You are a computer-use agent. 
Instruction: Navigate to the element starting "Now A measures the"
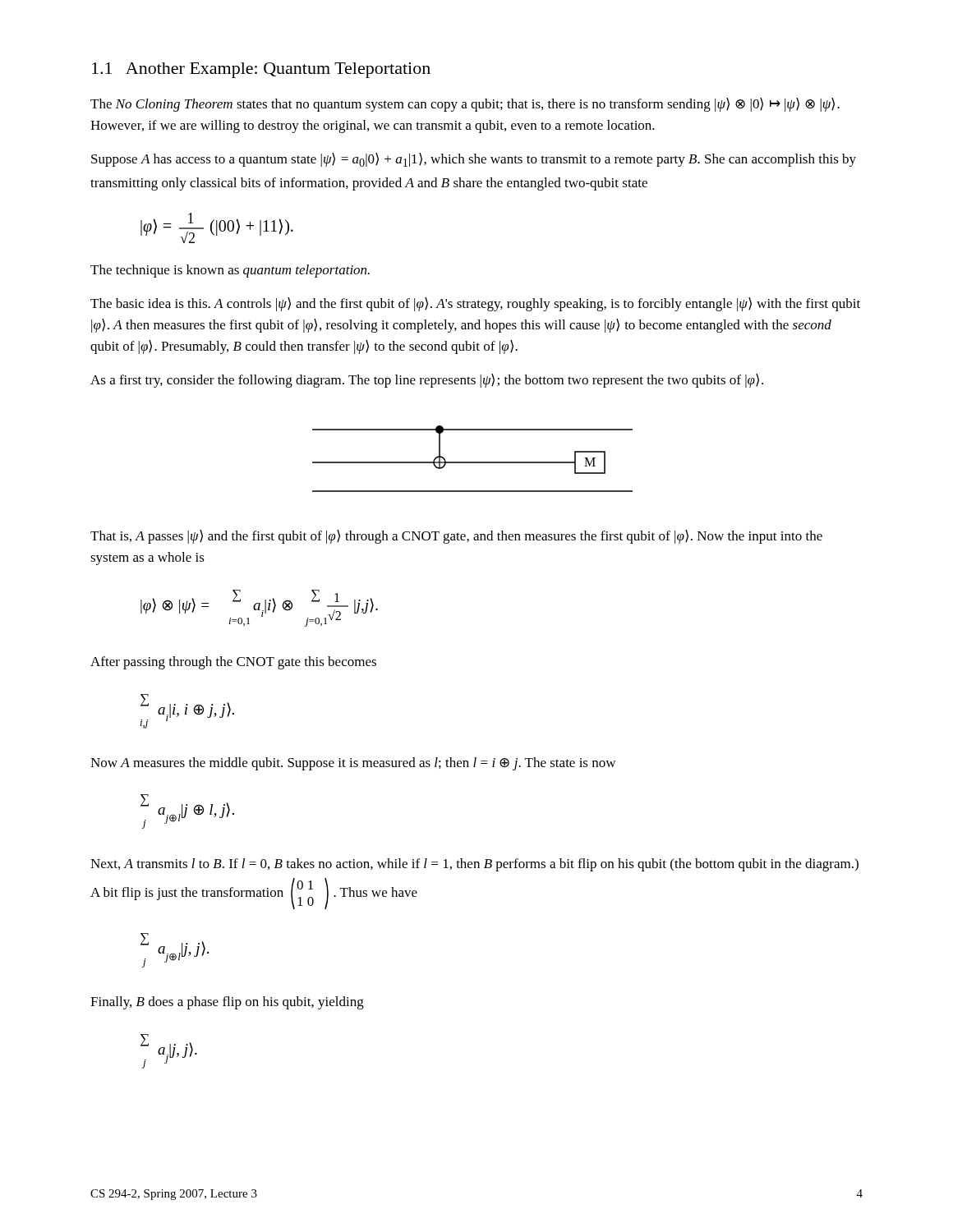(x=476, y=763)
